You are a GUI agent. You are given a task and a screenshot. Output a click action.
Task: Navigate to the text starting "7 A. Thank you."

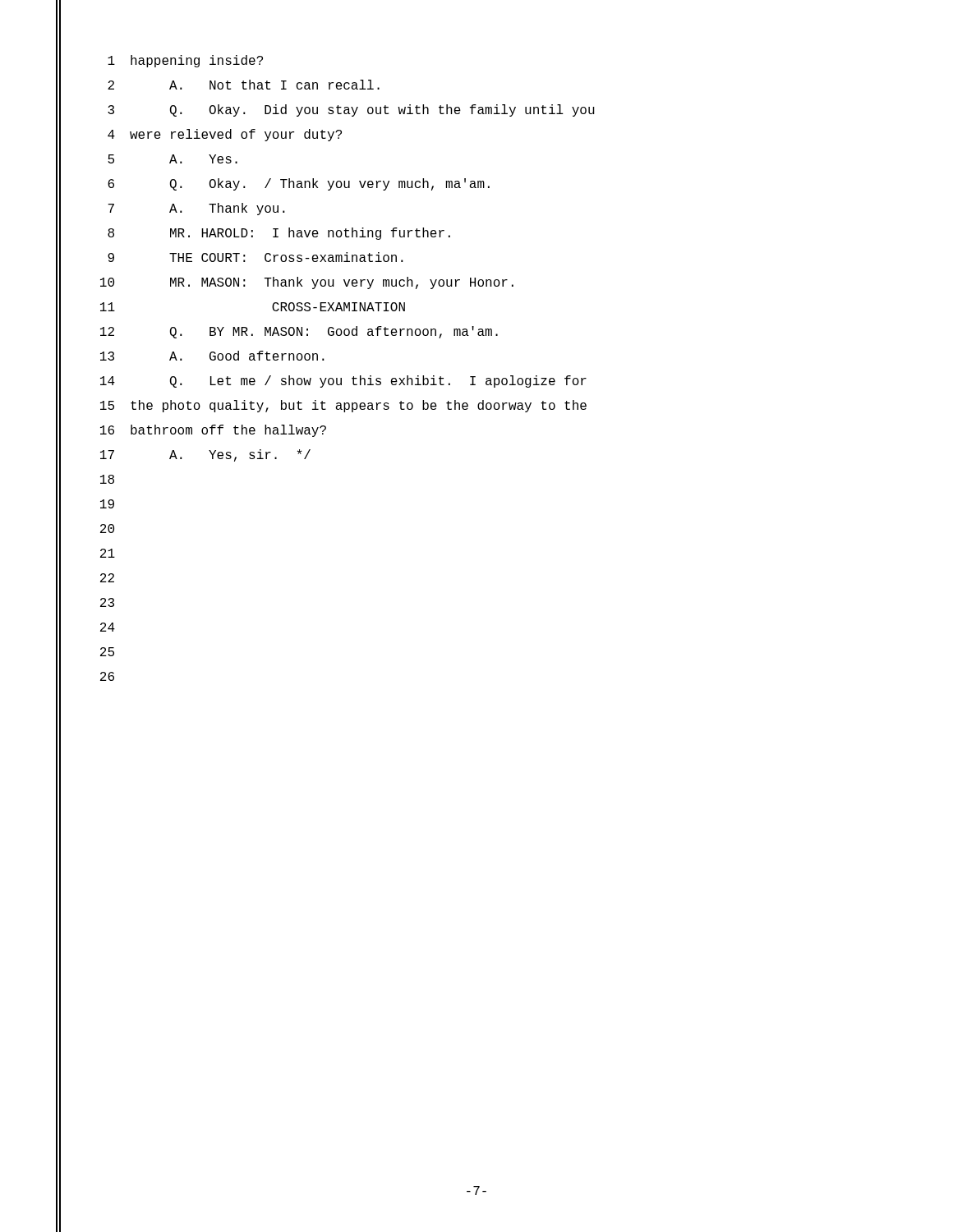(x=110, y=209)
